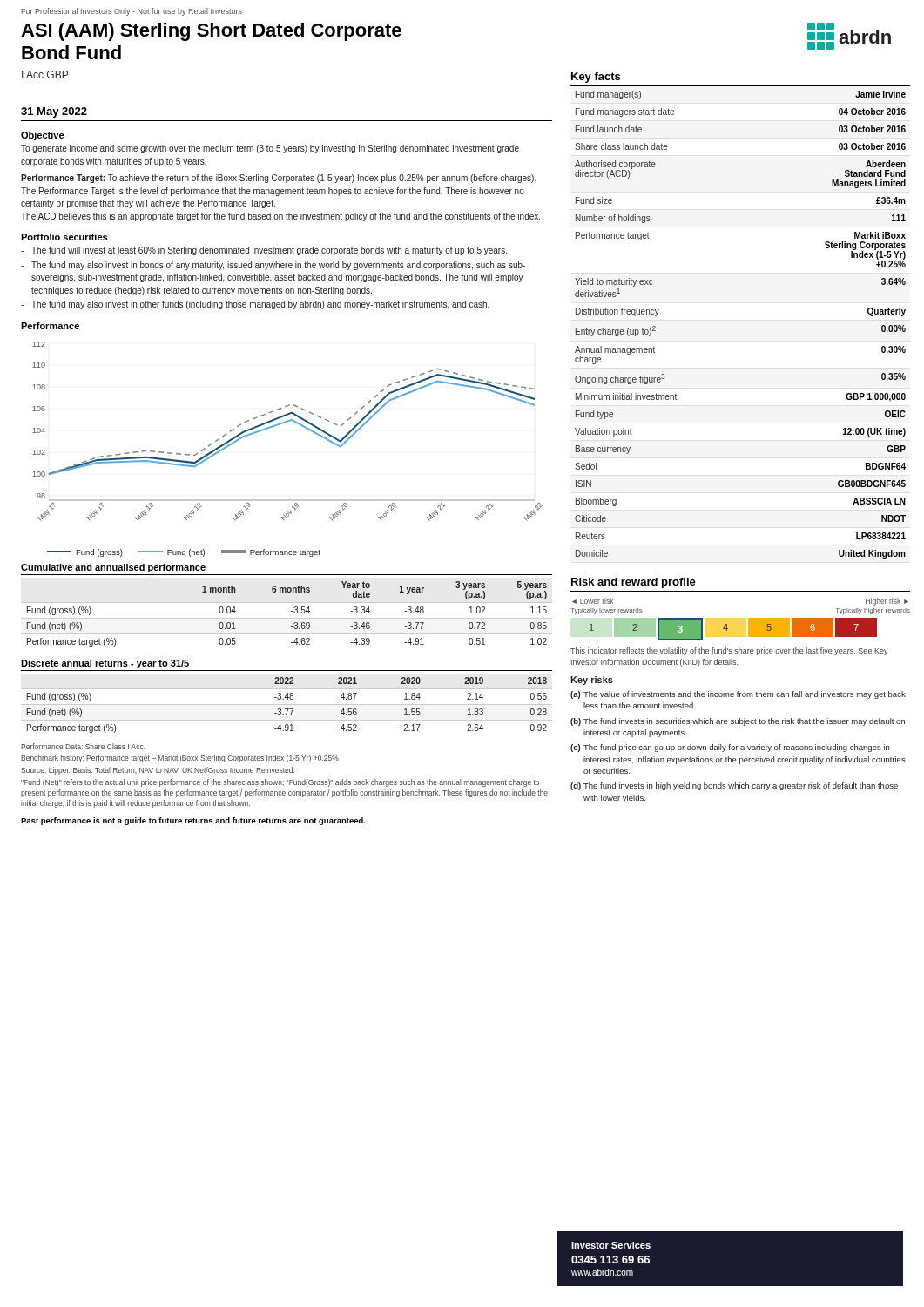The width and height of the screenshot is (924, 1307).
Task: Point to the passage starting "Cumulative and annualised performance"
Action: coord(113,567)
